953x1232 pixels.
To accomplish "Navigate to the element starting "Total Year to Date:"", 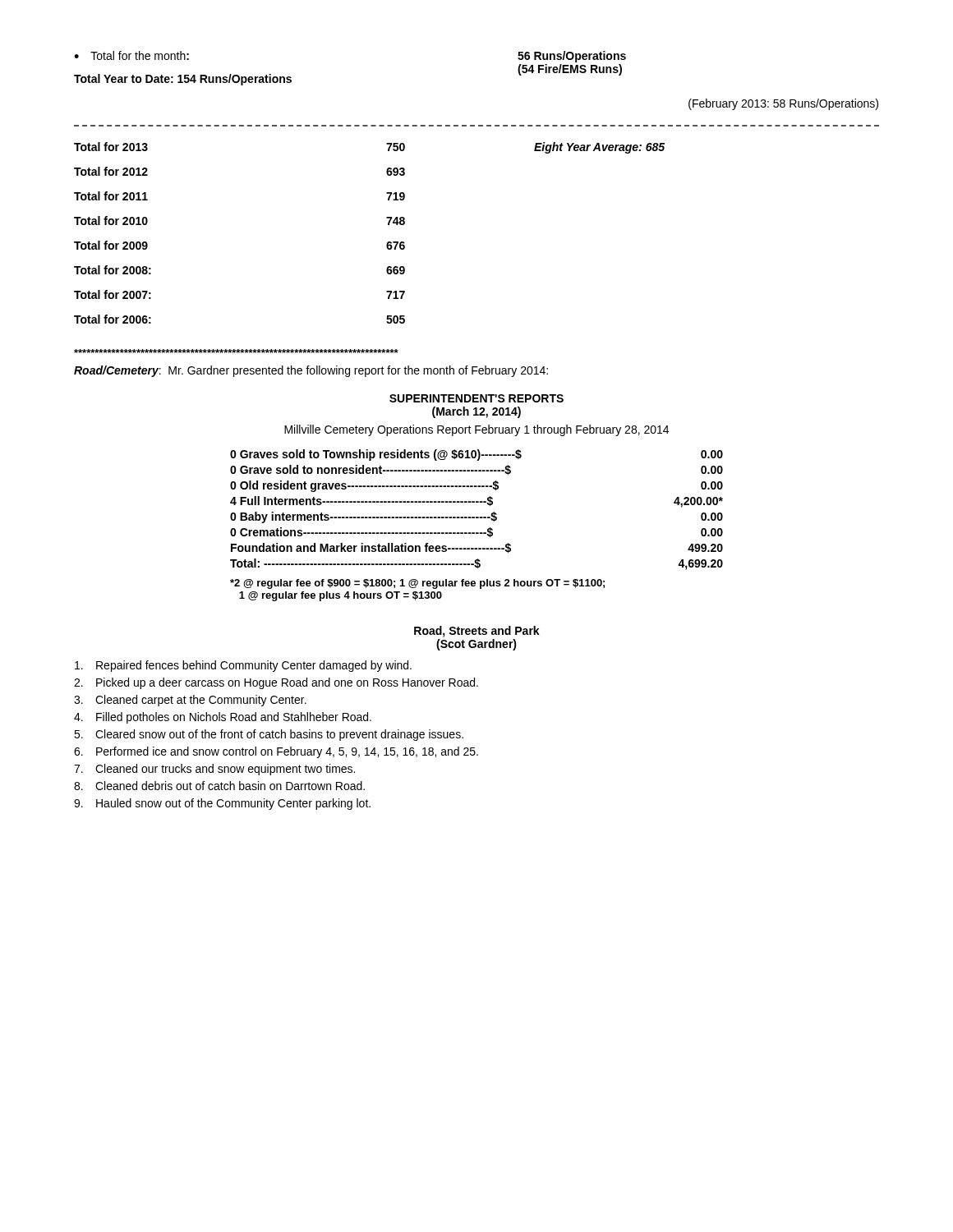I will coord(183,79).
